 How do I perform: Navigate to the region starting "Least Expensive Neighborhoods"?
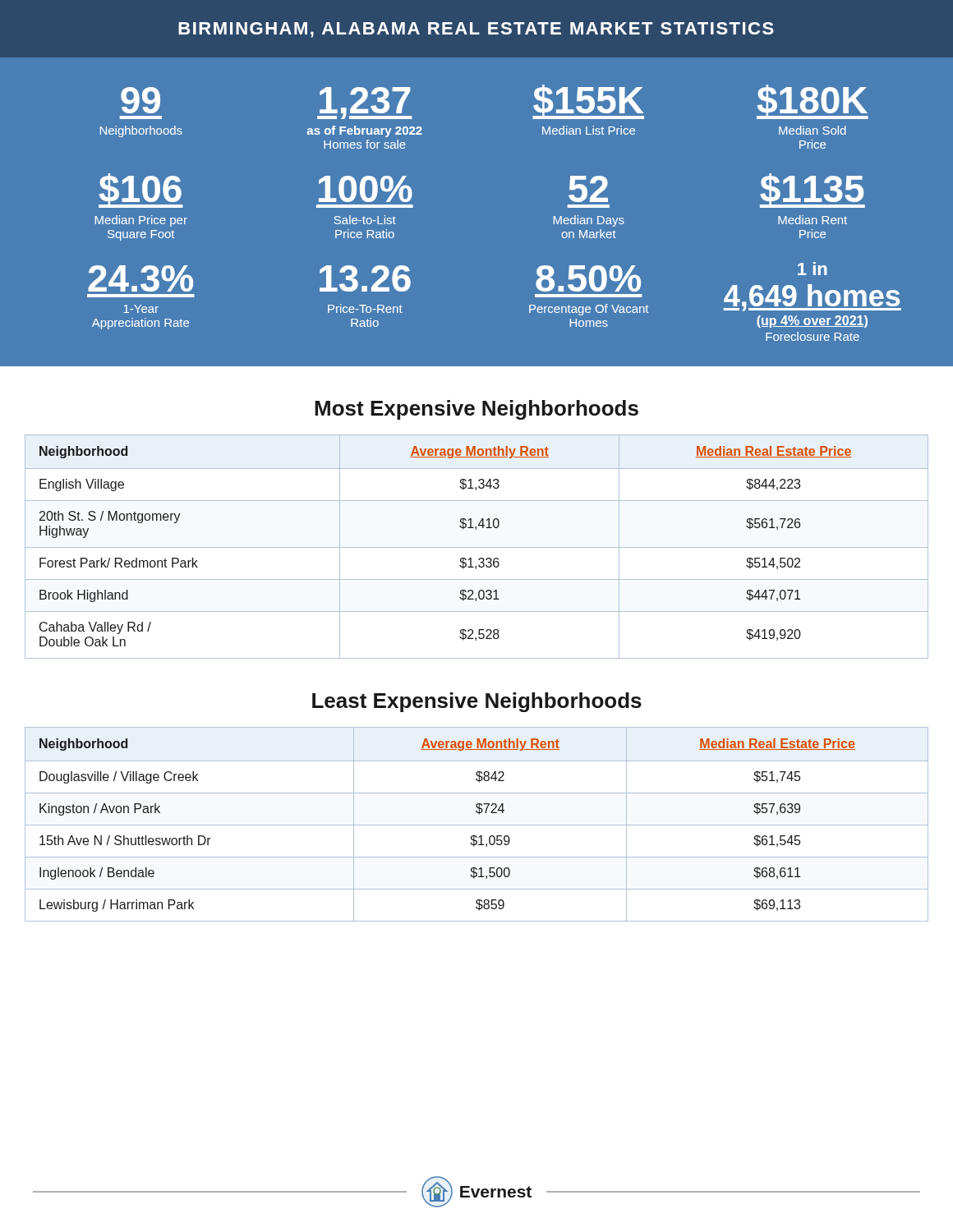click(476, 701)
